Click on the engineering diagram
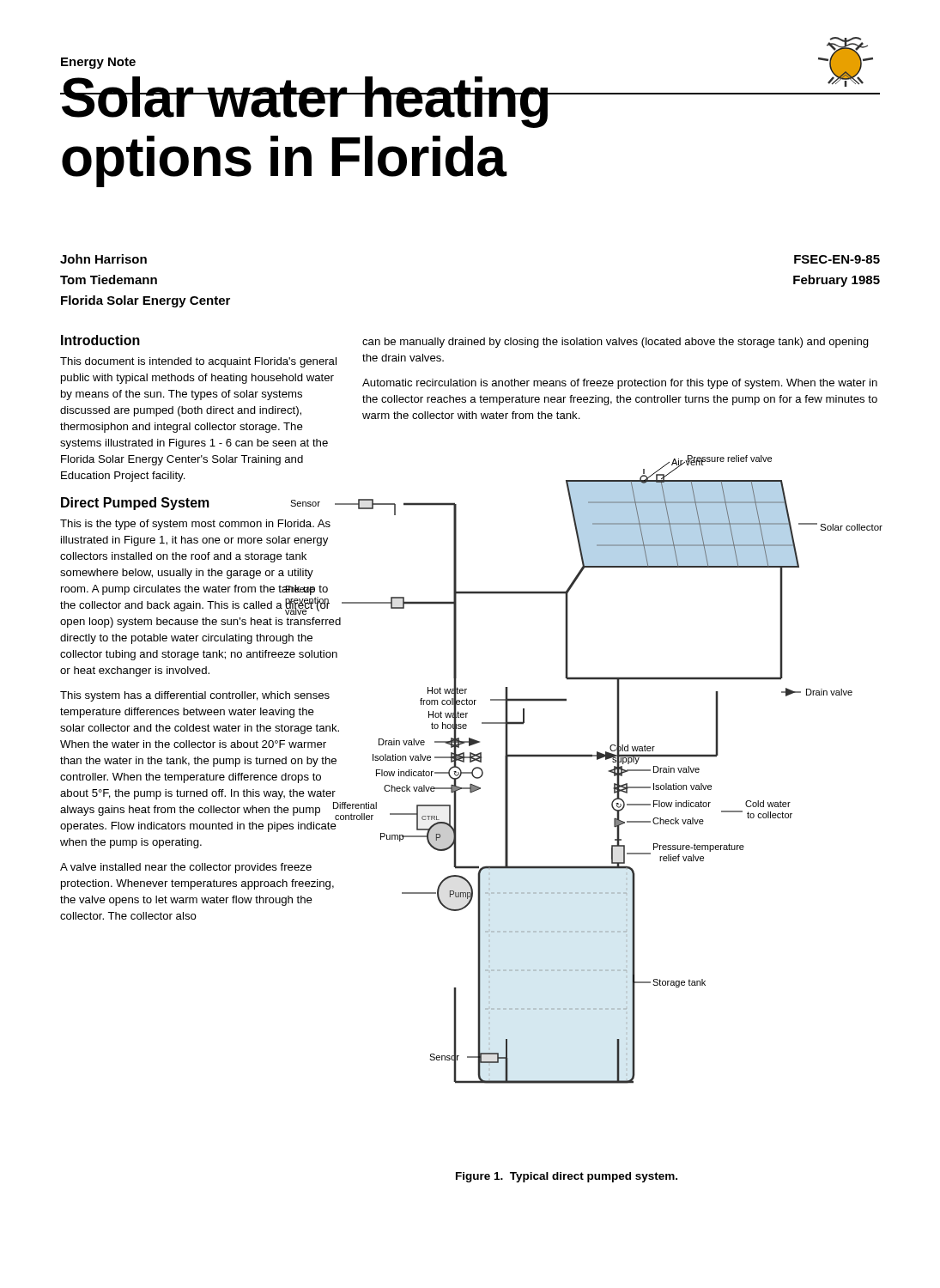Viewport: 940px width, 1288px height. click(567, 819)
